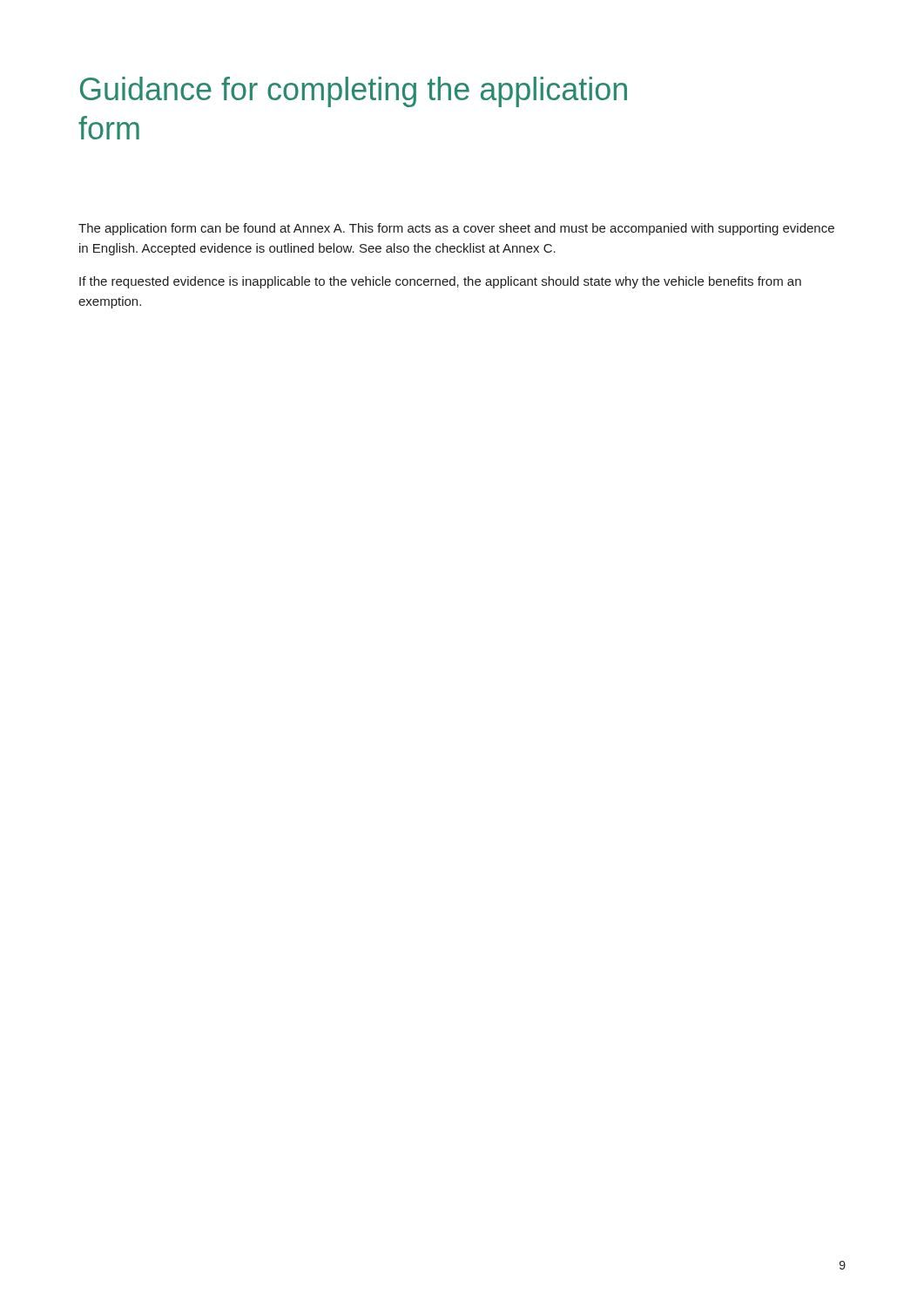Locate the block of text that opens with "The application form"

click(457, 238)
